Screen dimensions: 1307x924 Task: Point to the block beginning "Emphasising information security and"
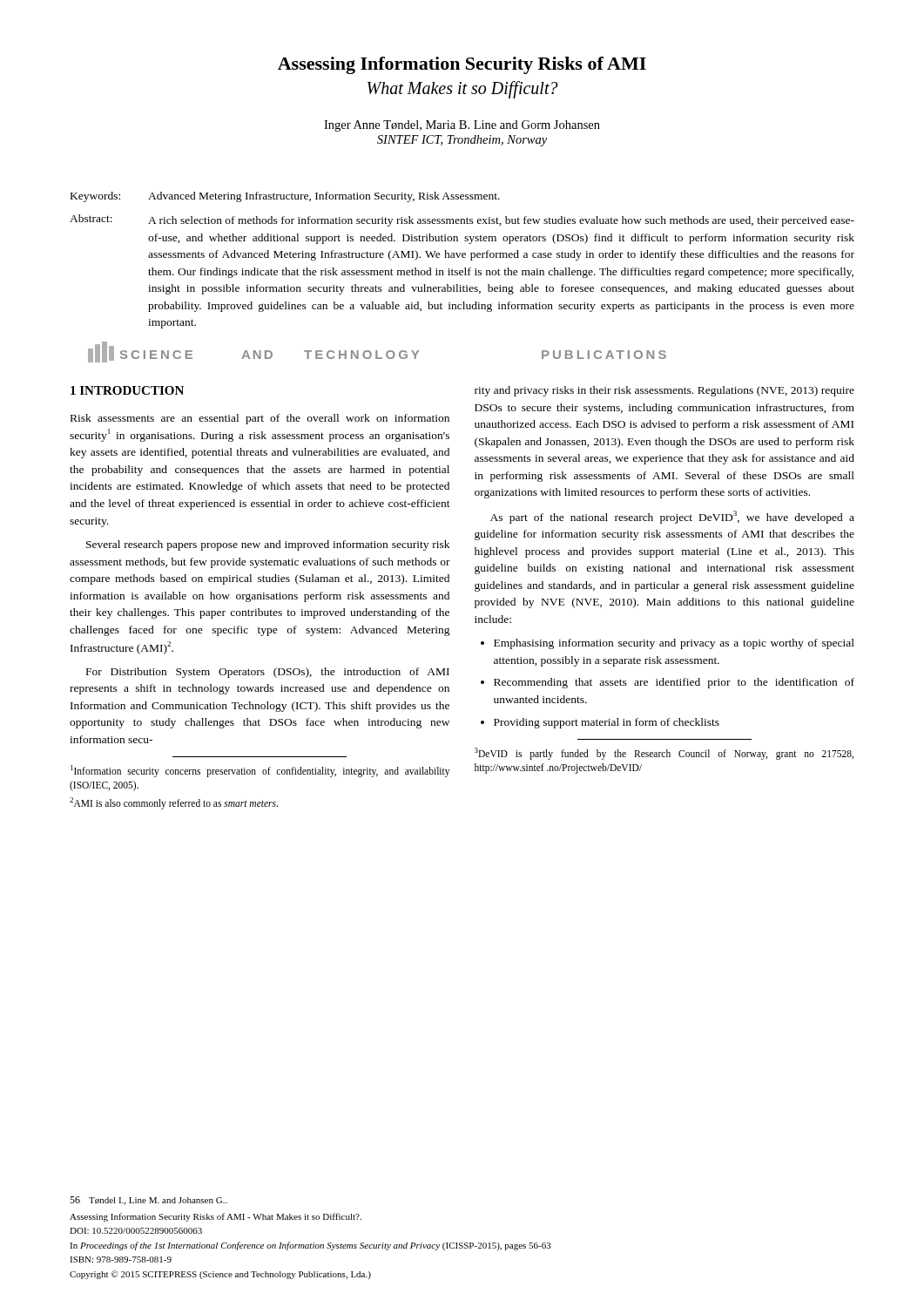[x=674, y=651]
